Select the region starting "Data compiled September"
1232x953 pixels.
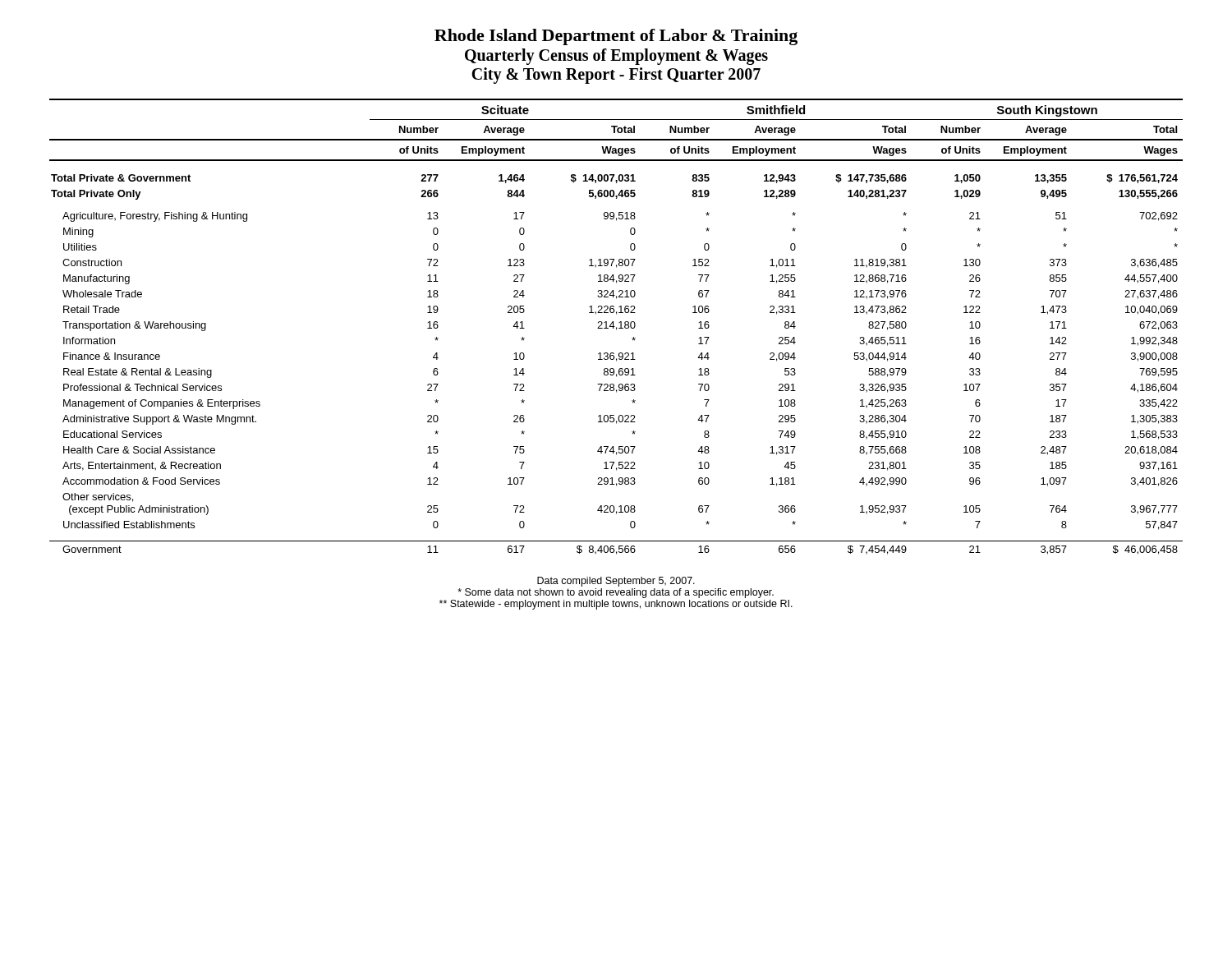[x=616, y=592]
